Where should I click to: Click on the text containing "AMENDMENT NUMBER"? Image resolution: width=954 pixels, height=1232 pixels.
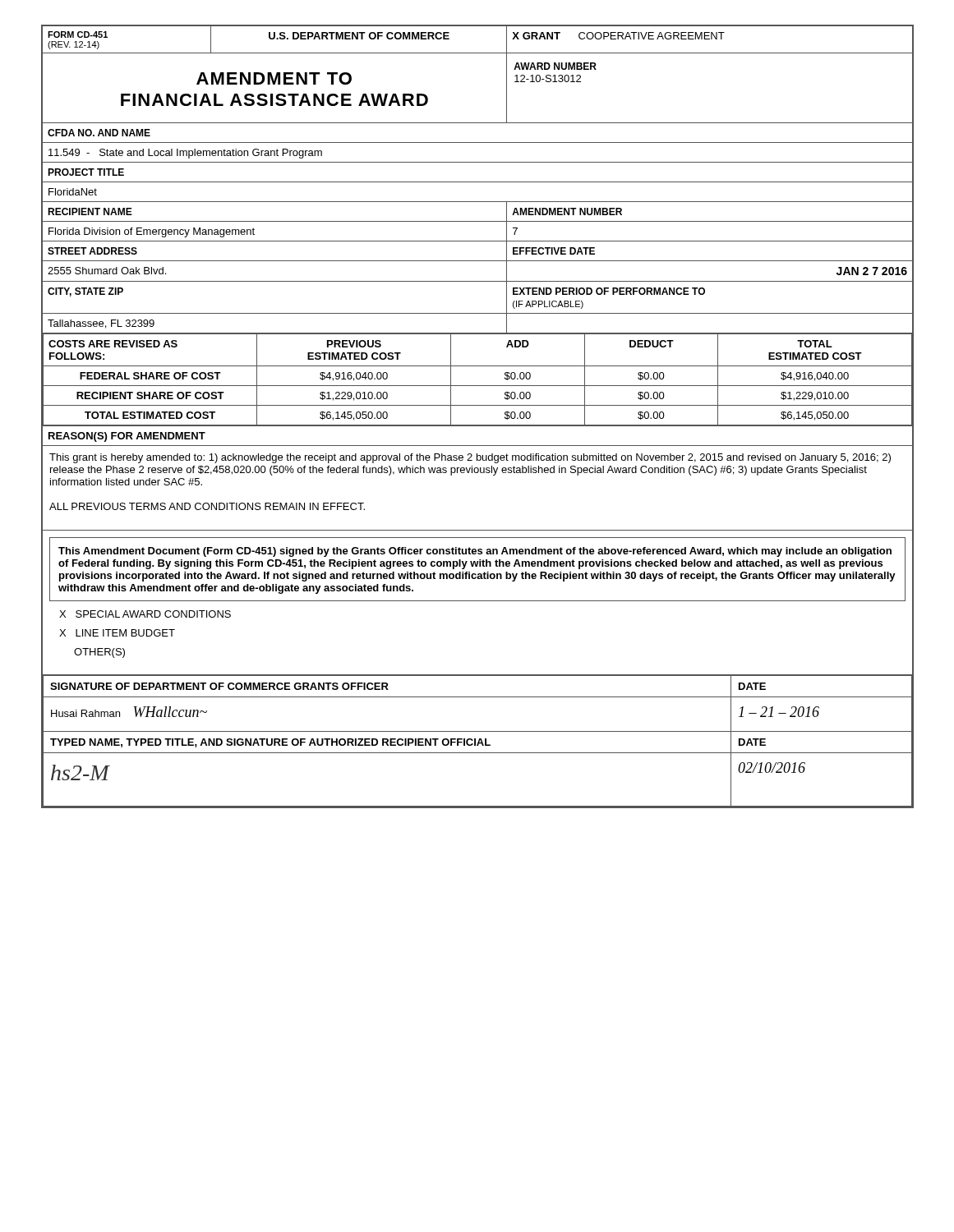(x=567, y=212)
